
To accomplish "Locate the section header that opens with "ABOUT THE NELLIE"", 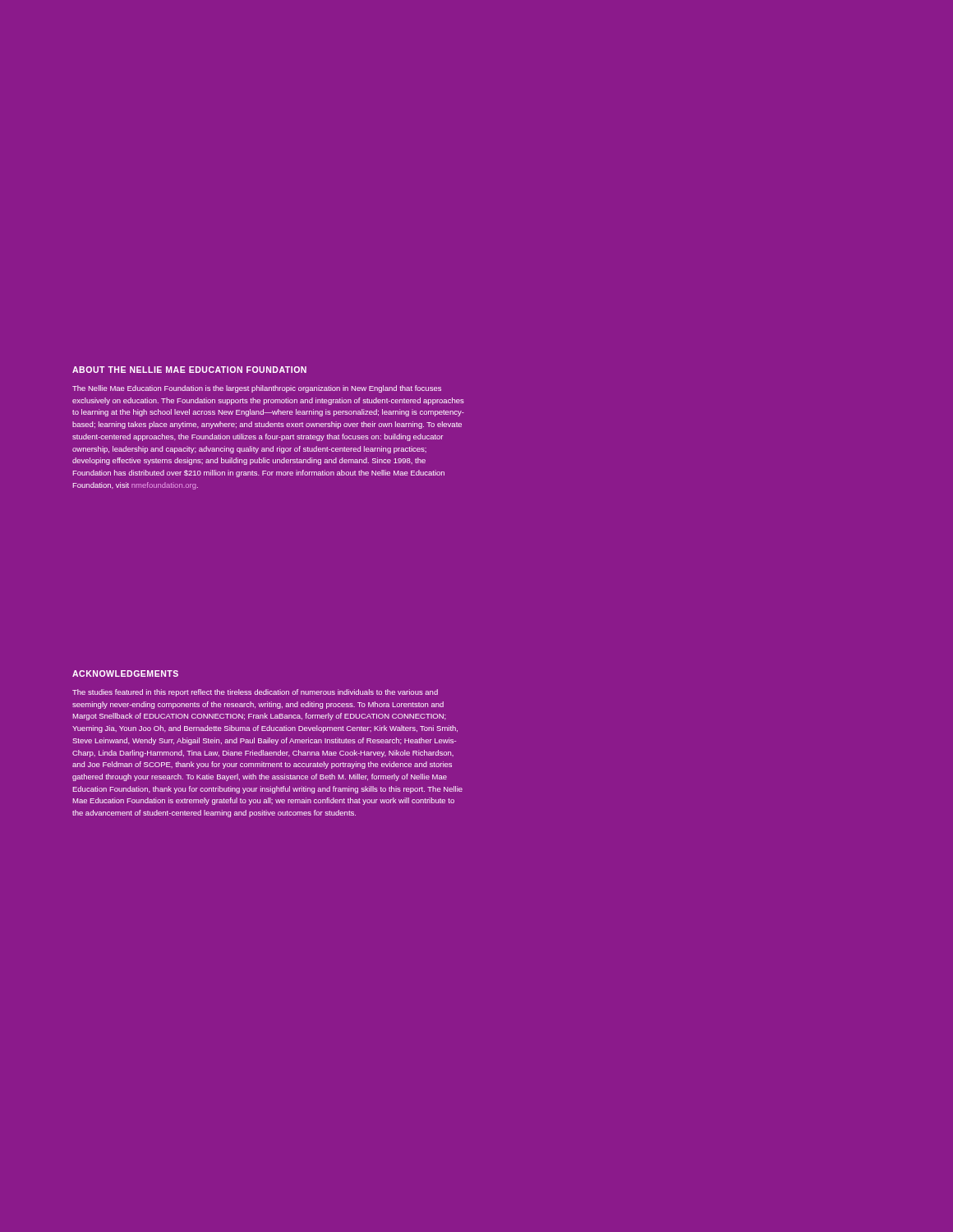I will click(190, 370).
